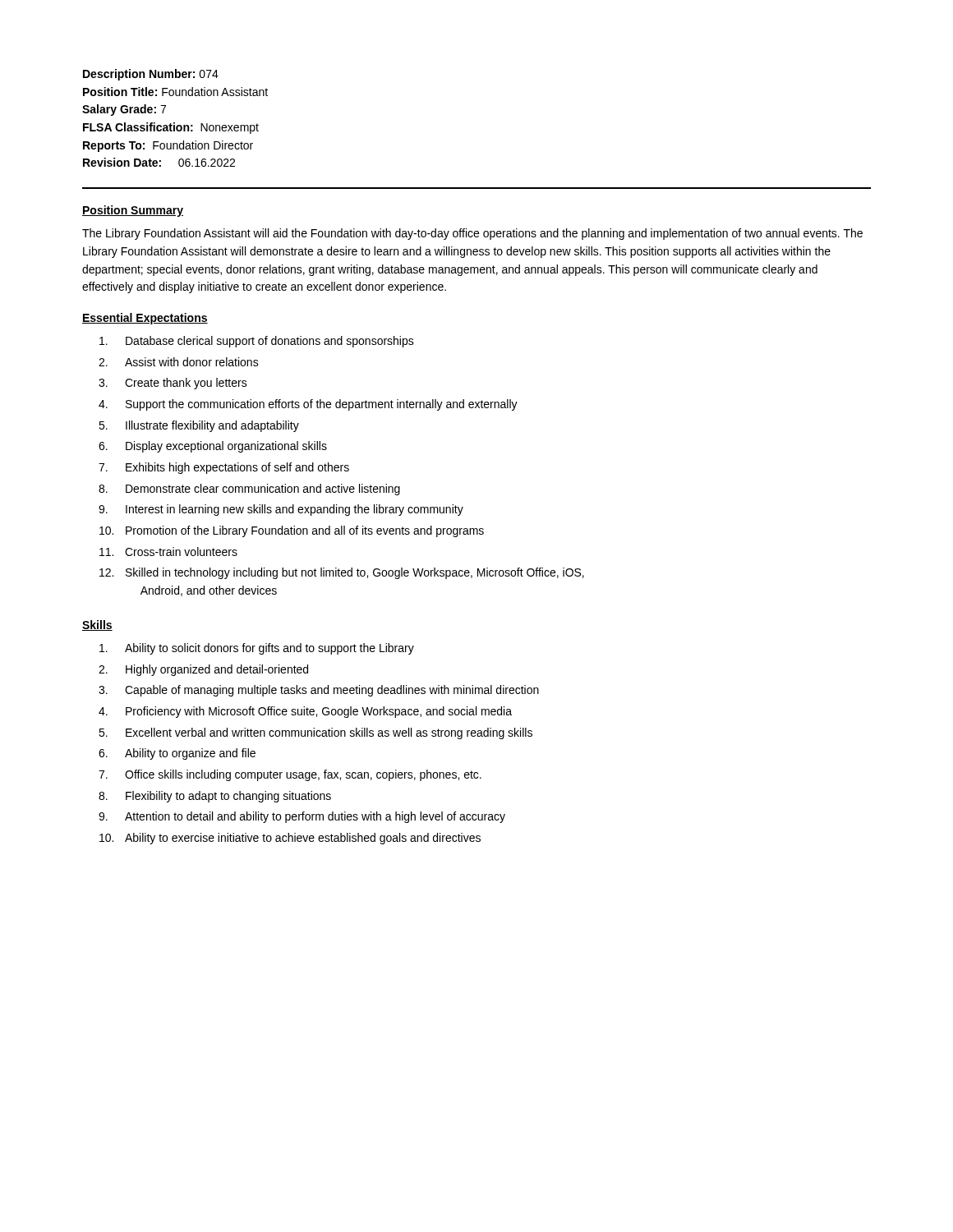This screenshot has width=953, height=1232.
Task: Click on the section header that reads "Essential Expectations"
Action: [145, 318]
